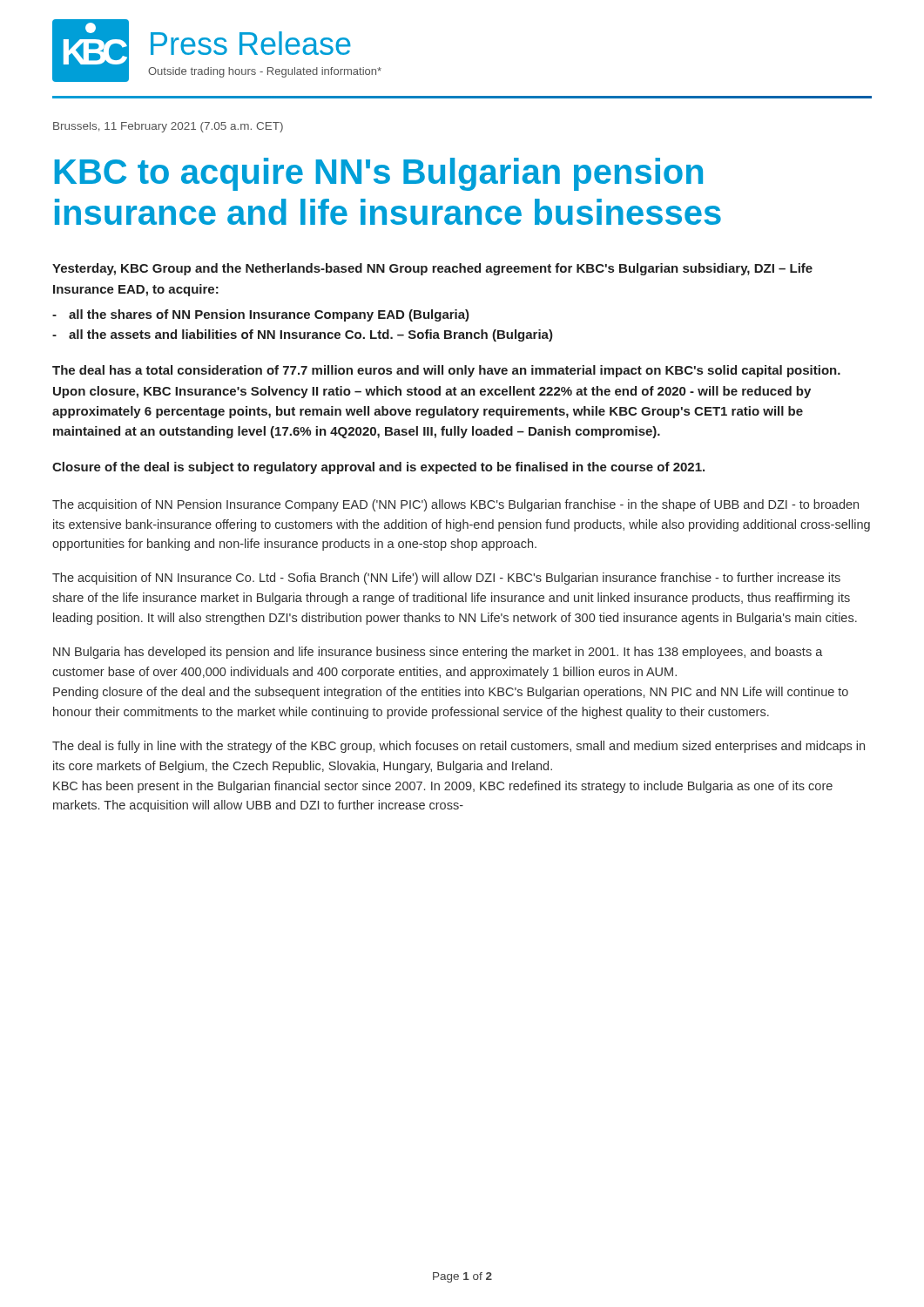This screenshot has height=1307, width=924.
Task: Where is the passage that starts "- all the shares of NN Pension Insurance"?
Action: click(x=261, y=314)
